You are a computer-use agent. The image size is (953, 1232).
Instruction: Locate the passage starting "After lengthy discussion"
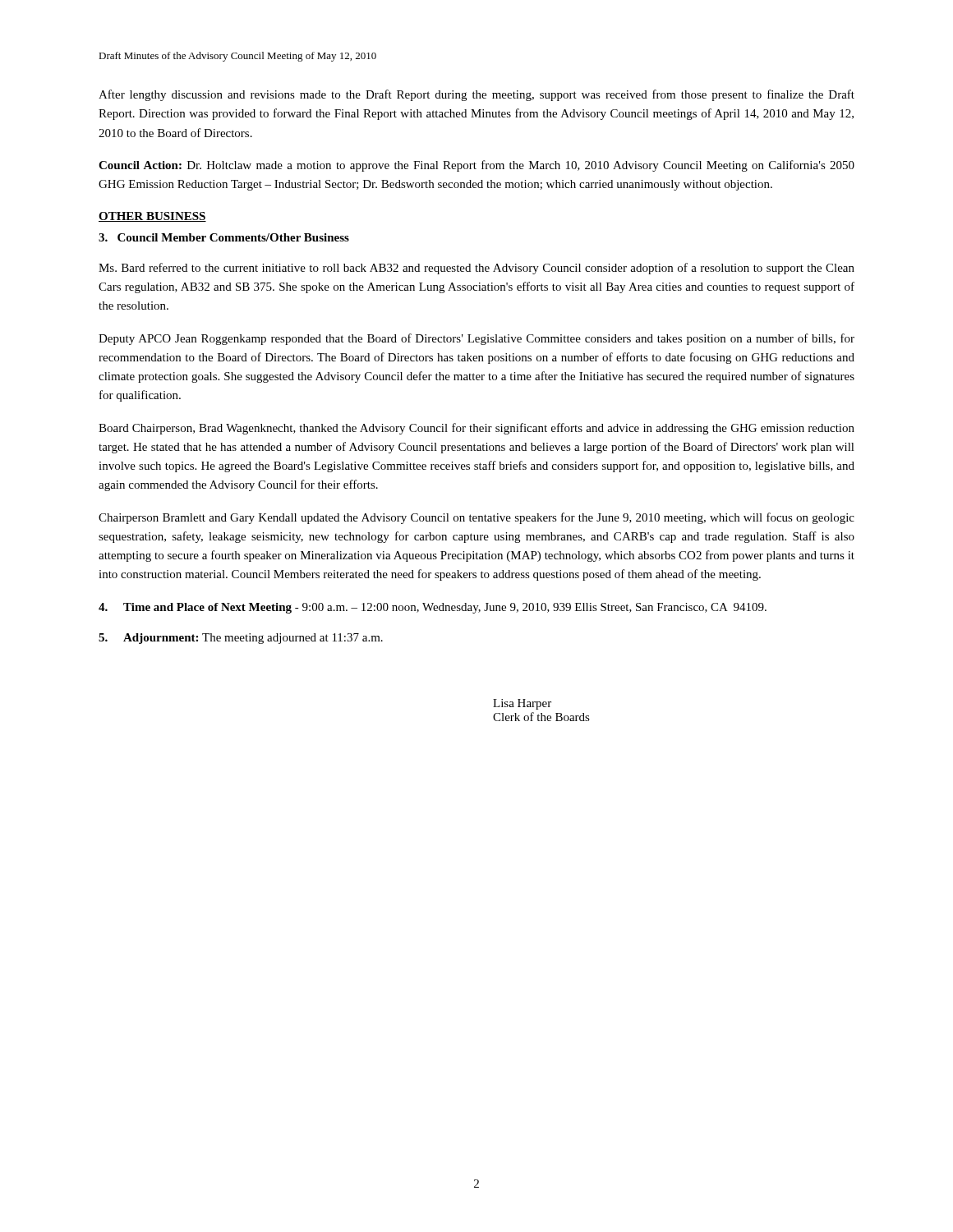(x=476, y=114)
